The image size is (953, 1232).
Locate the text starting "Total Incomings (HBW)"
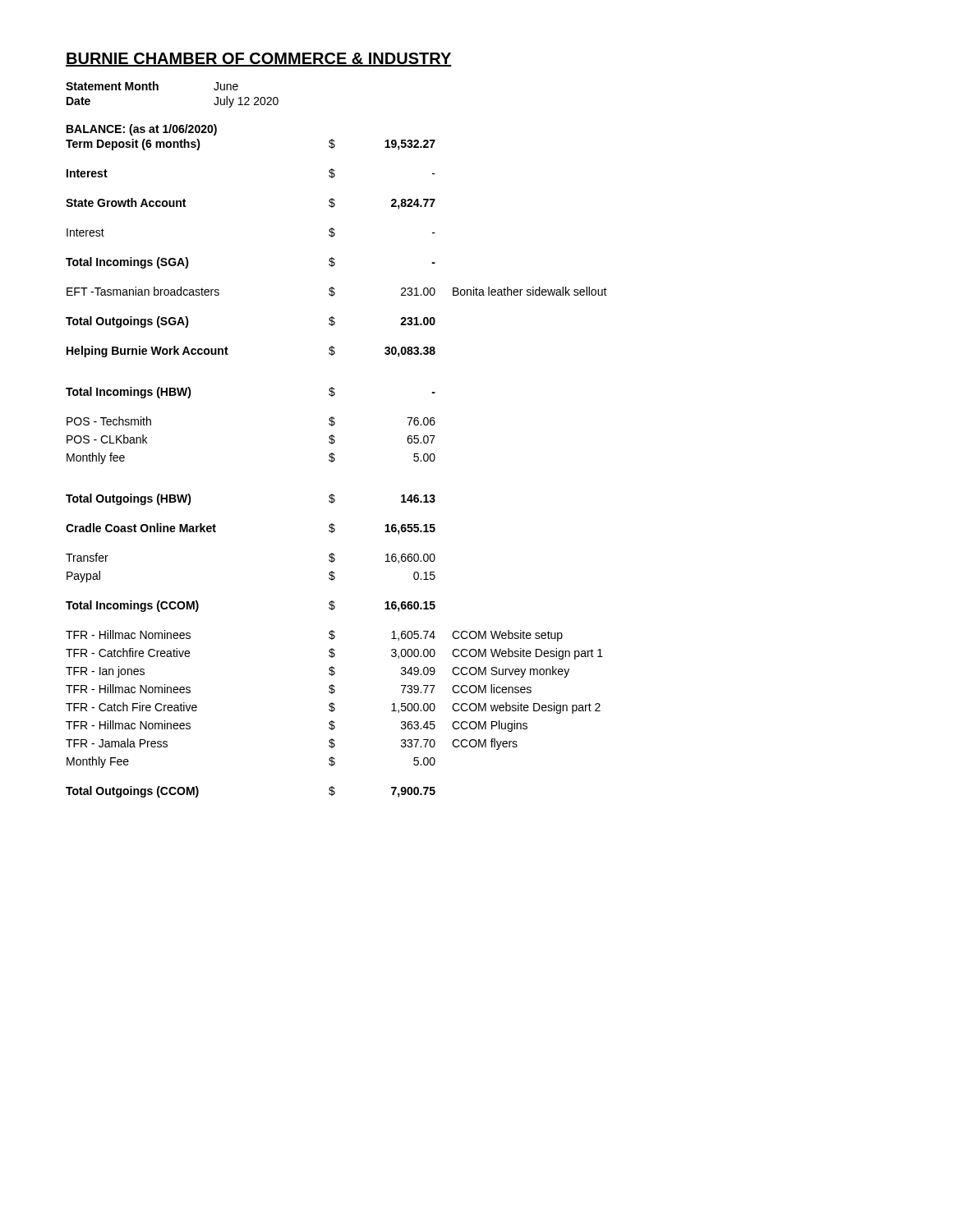(x=131, y=392)
